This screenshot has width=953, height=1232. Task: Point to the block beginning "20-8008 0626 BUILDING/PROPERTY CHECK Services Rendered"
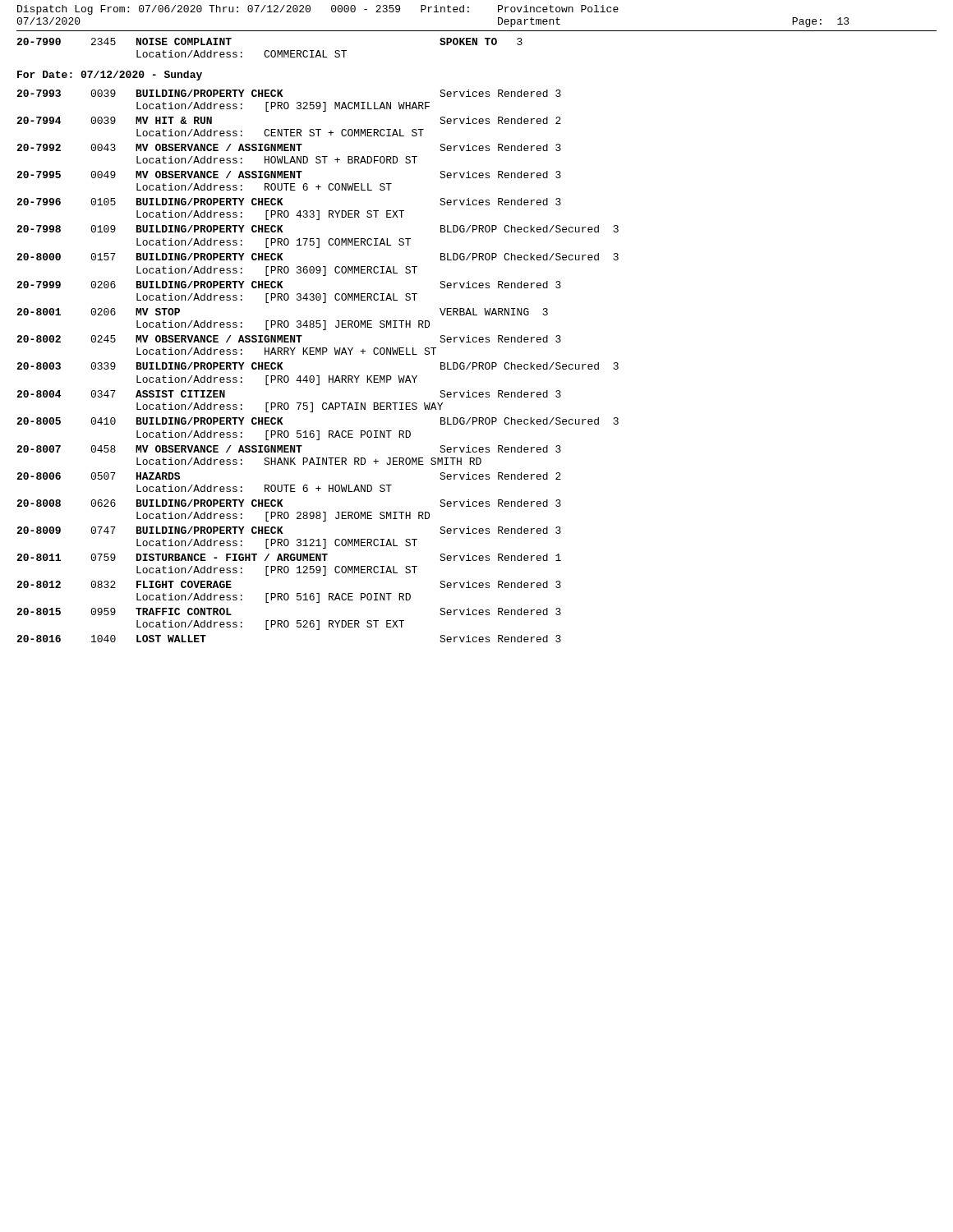point(476,510)
